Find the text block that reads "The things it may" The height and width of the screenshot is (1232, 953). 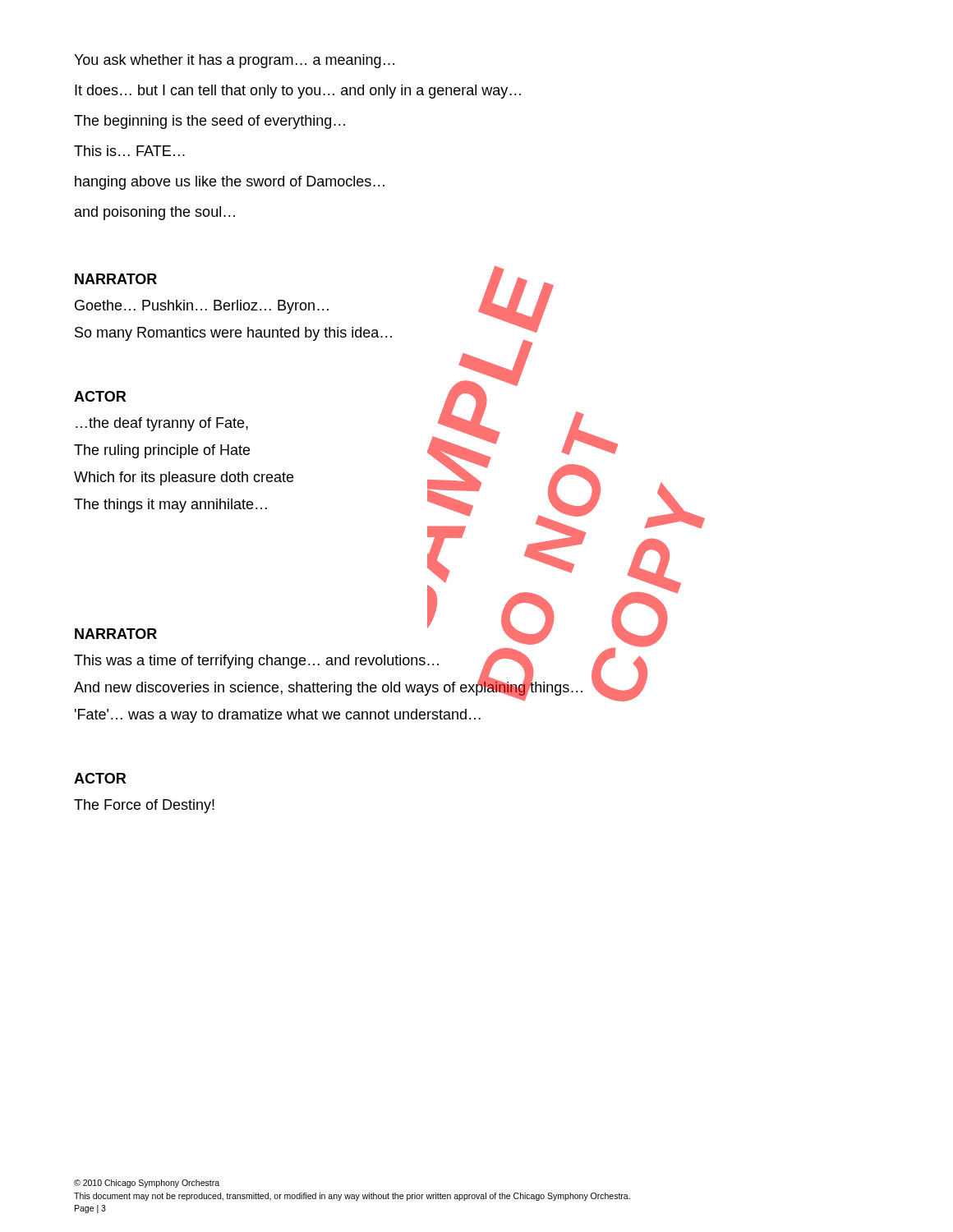[x=171, y=504]
